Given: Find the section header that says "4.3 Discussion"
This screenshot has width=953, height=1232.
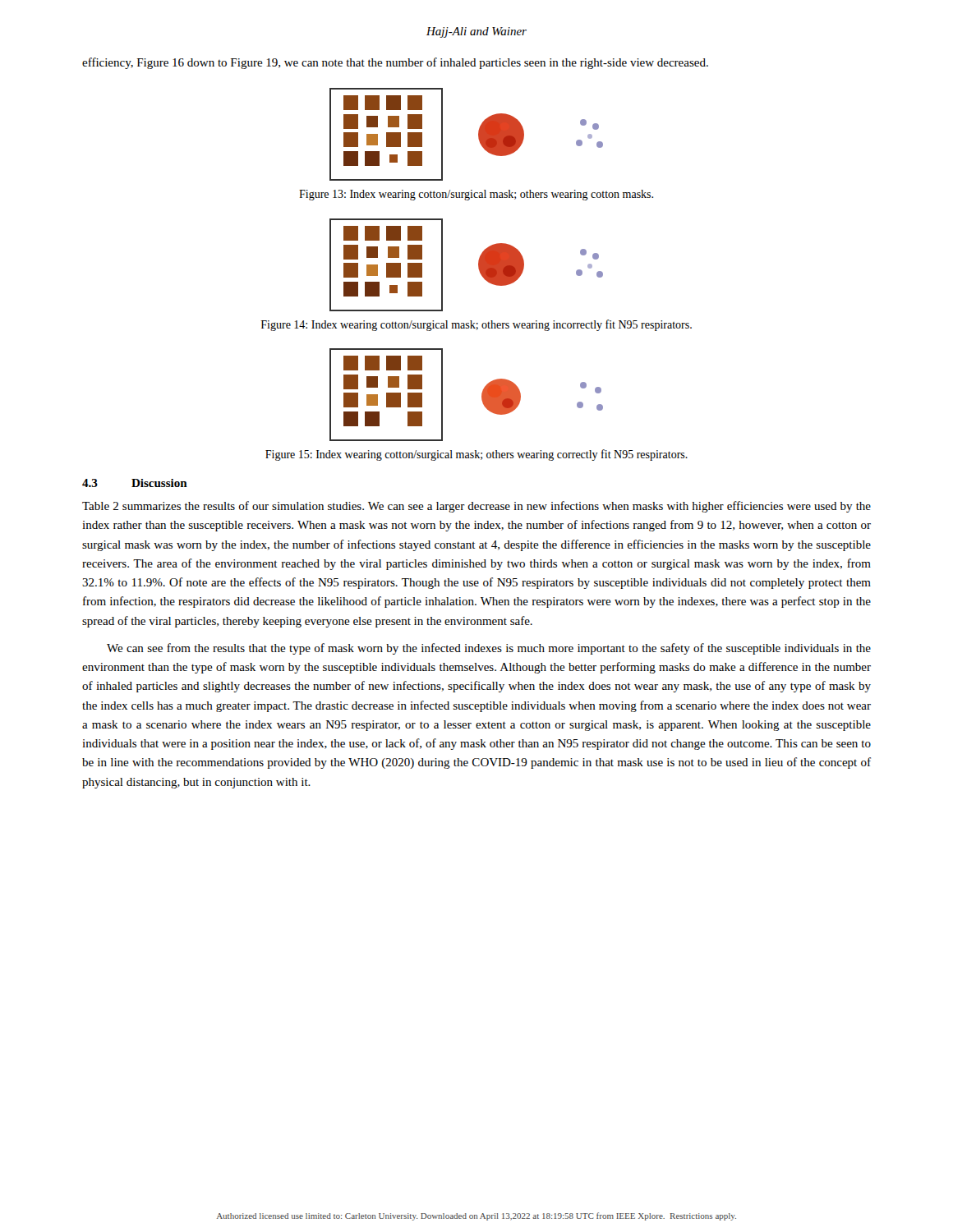Looking at the screenshot, I should pos(135,483).
